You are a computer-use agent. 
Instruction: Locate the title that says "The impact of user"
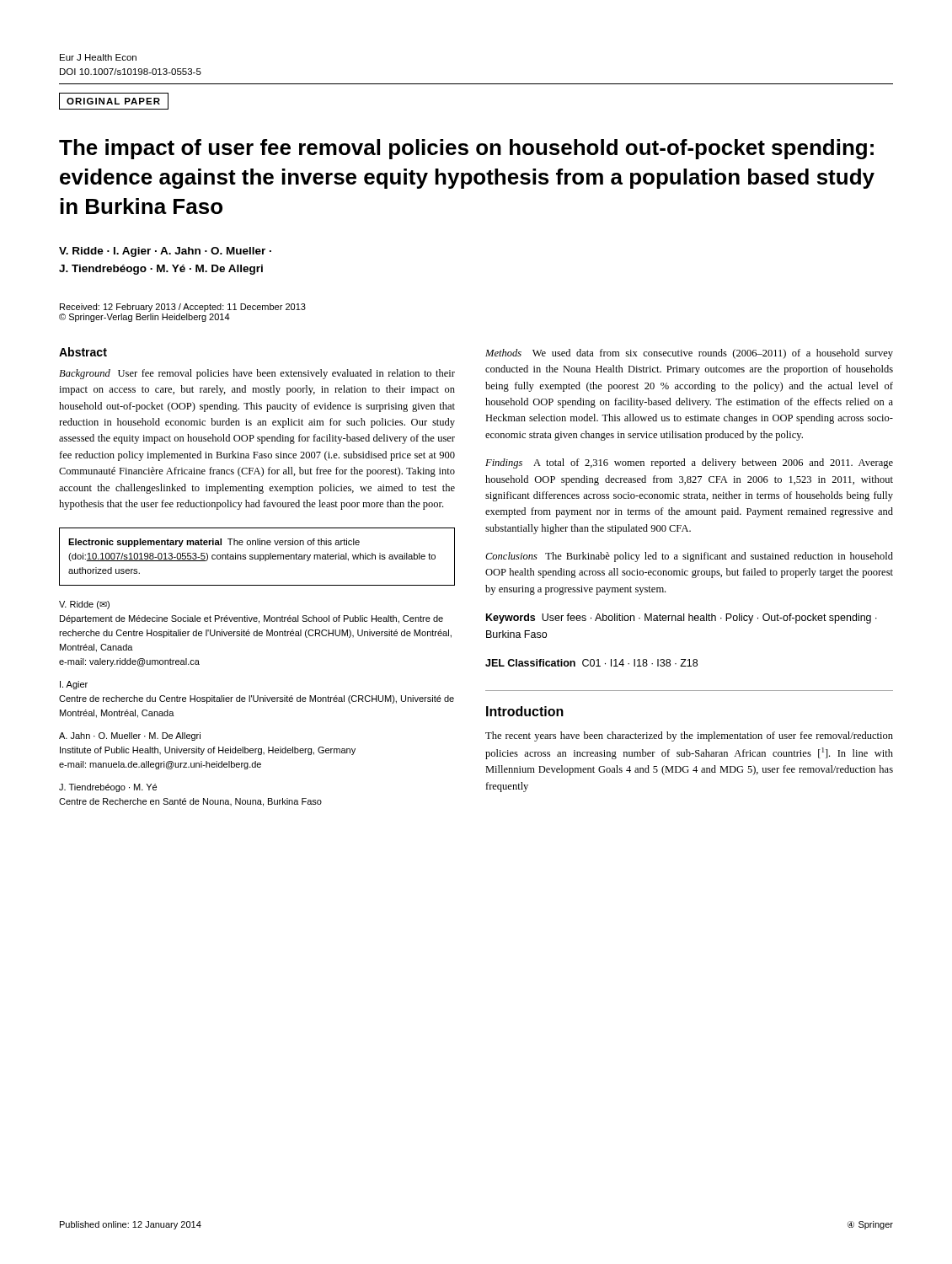pyautogui.click(x=476, y=177)
